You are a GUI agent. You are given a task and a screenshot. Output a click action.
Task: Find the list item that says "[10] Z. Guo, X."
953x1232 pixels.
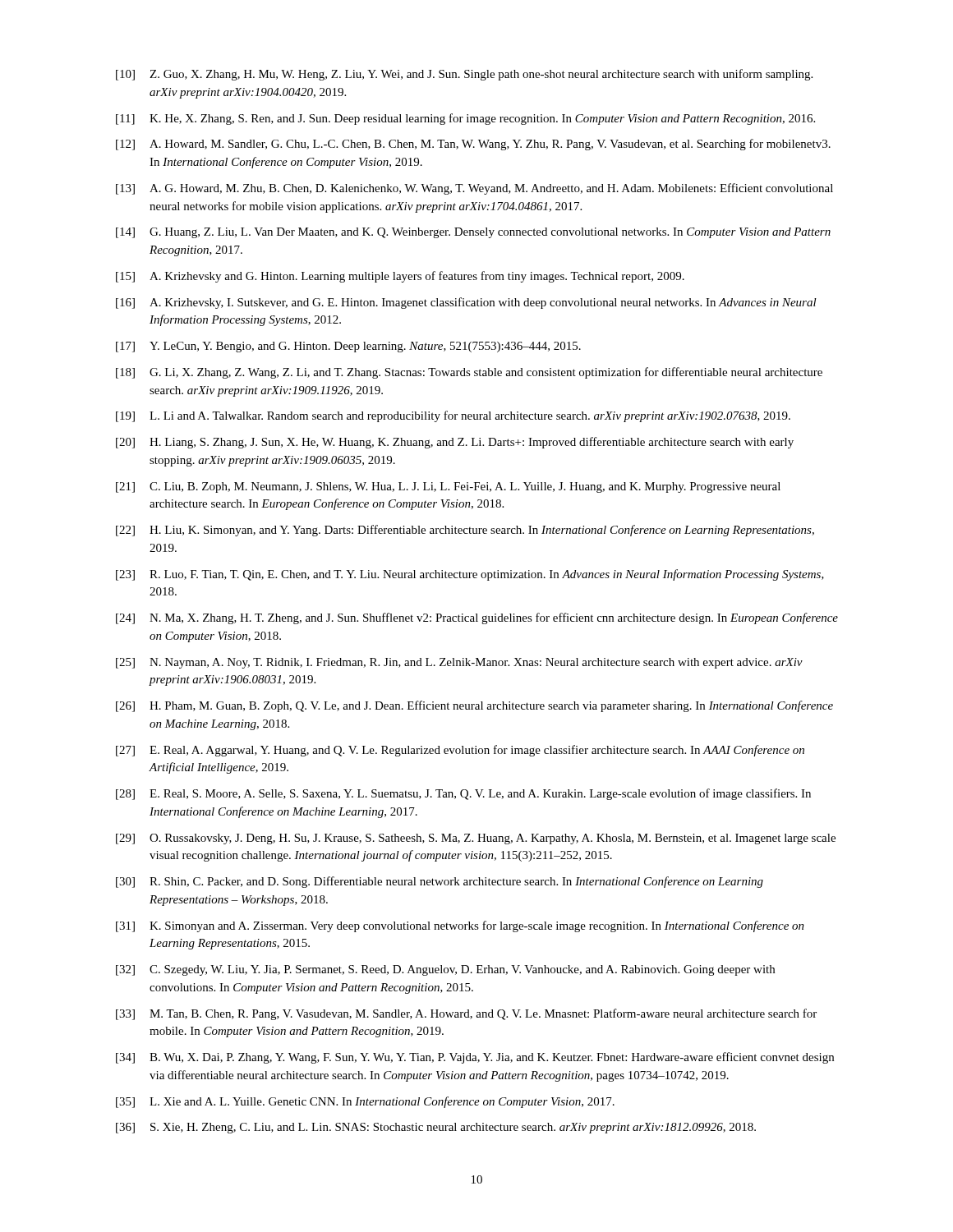pyautogui.click(x=476, y=84)
